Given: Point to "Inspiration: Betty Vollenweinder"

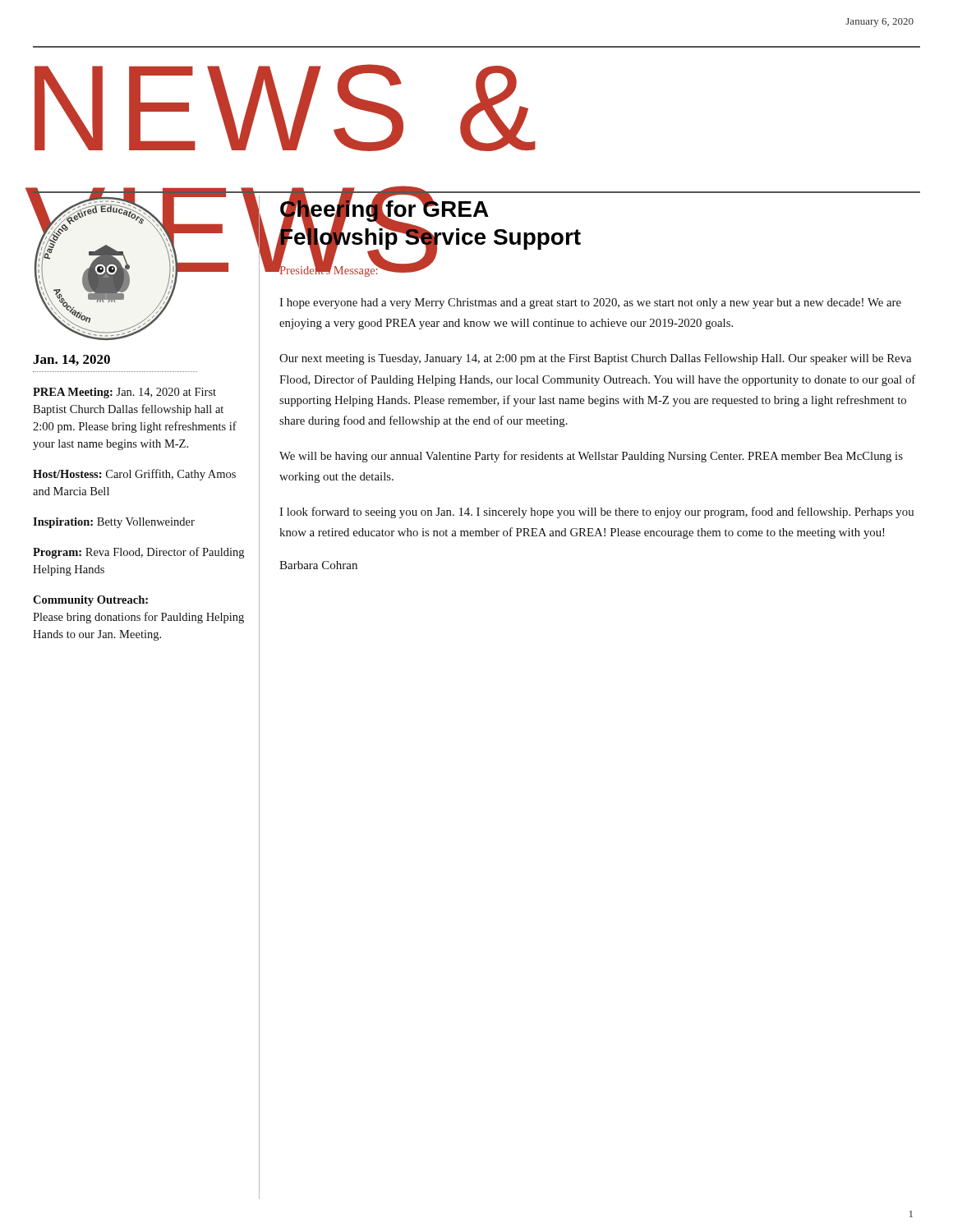Looking at the screenshot, I should [x=114, y=522].
